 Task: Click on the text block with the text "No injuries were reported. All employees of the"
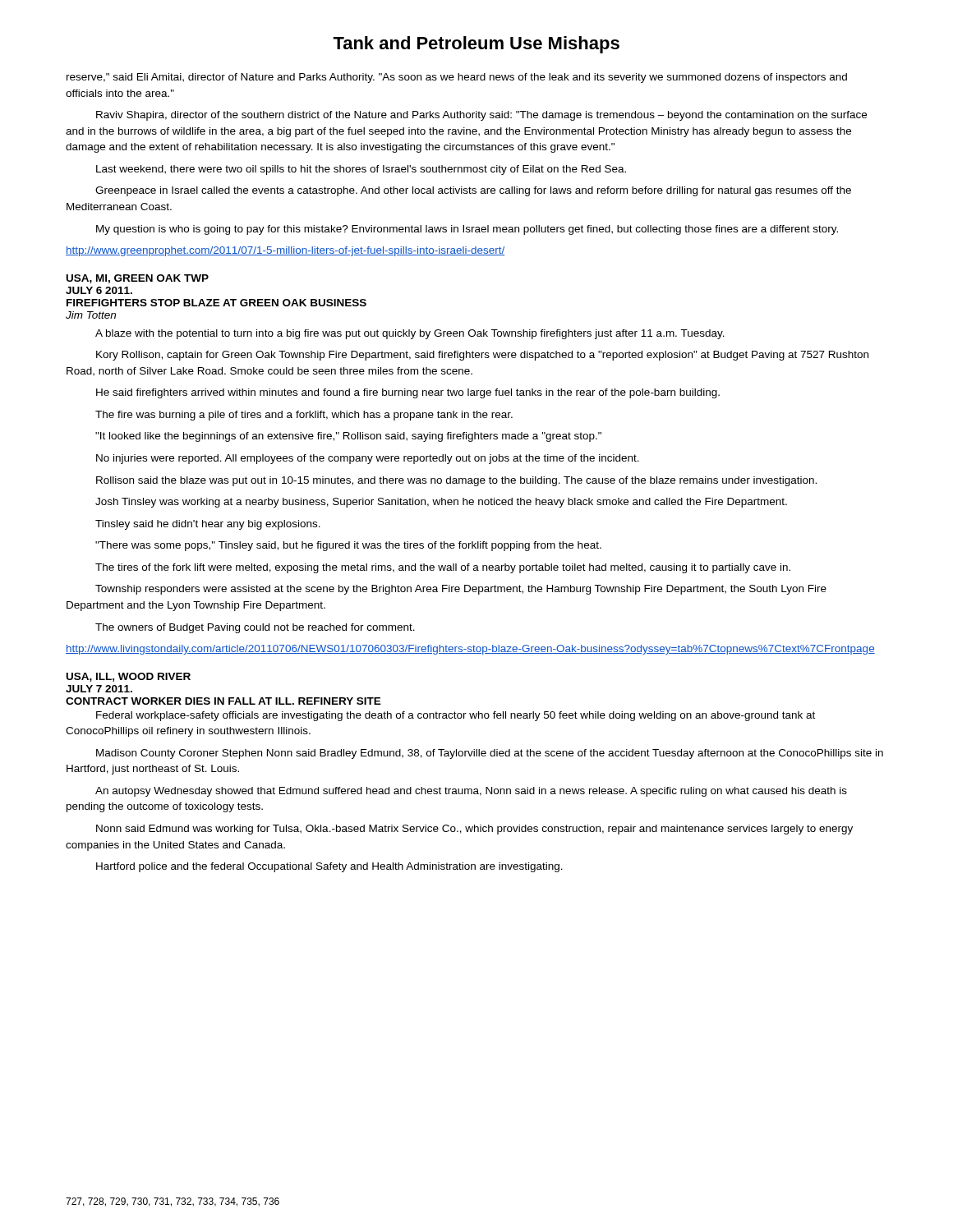pyautogui.click(x=476, y=458)
